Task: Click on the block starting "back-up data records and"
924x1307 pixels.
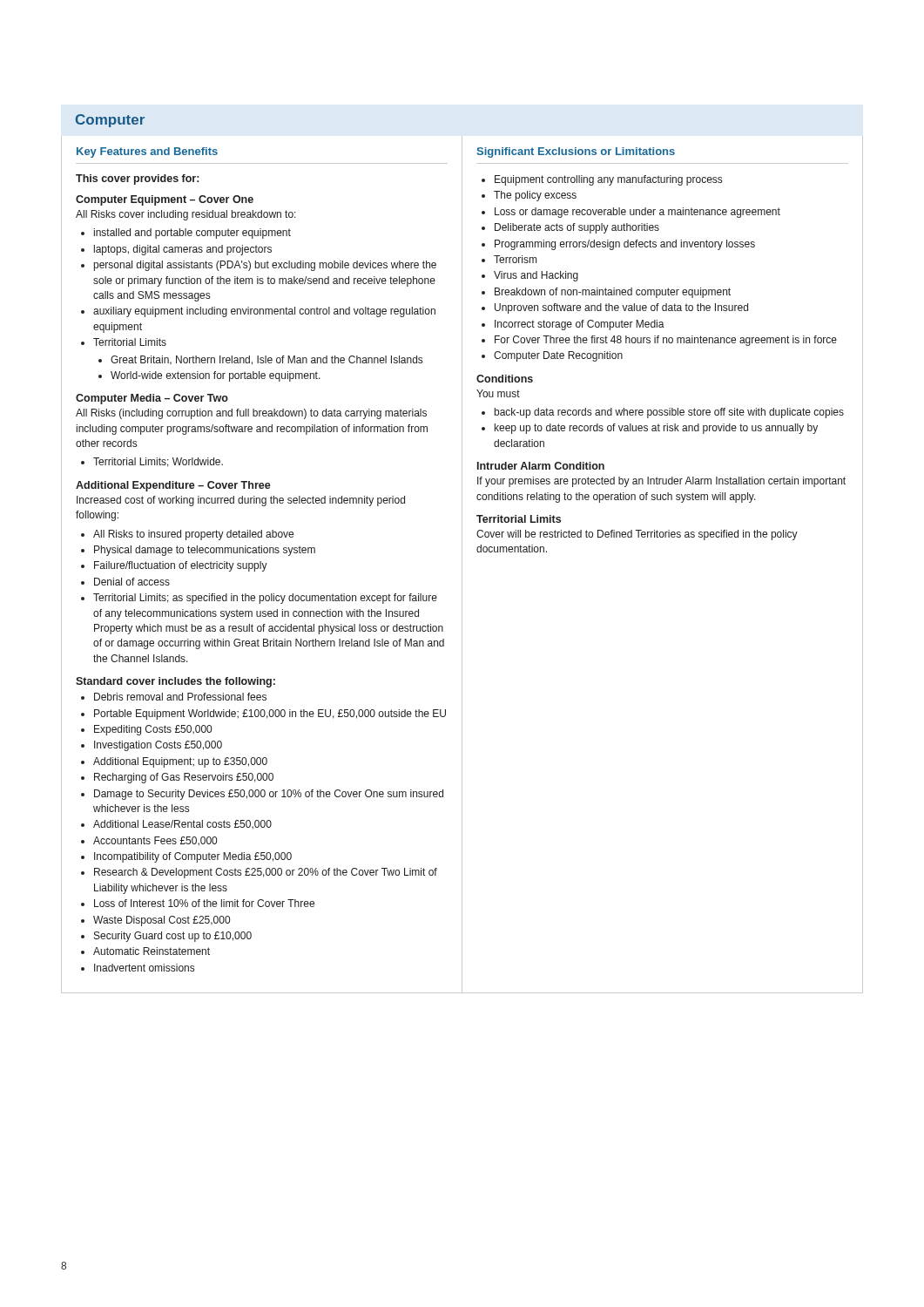Action: click(669, 412)
